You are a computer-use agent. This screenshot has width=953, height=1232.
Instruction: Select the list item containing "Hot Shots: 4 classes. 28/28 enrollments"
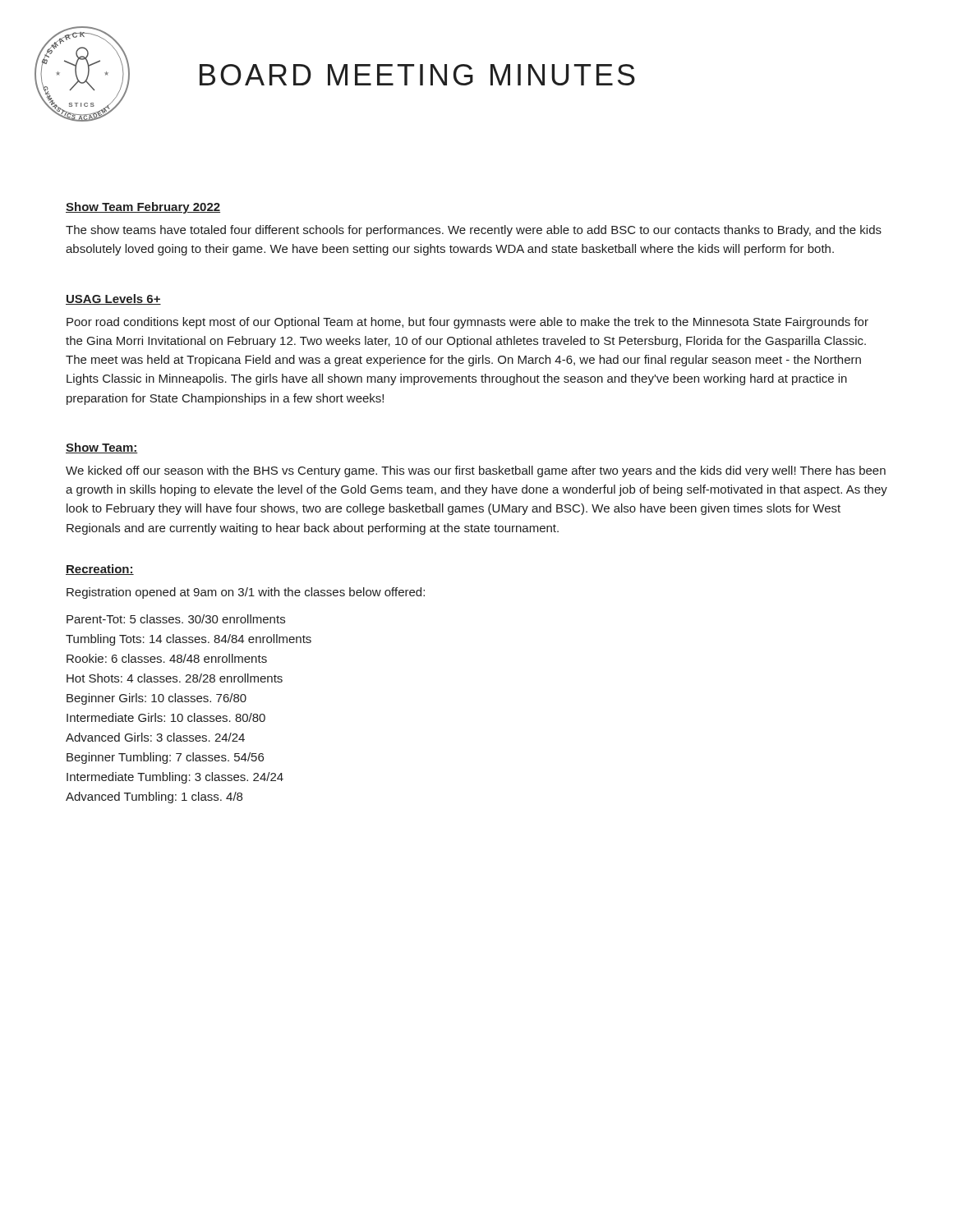[174, 678]
